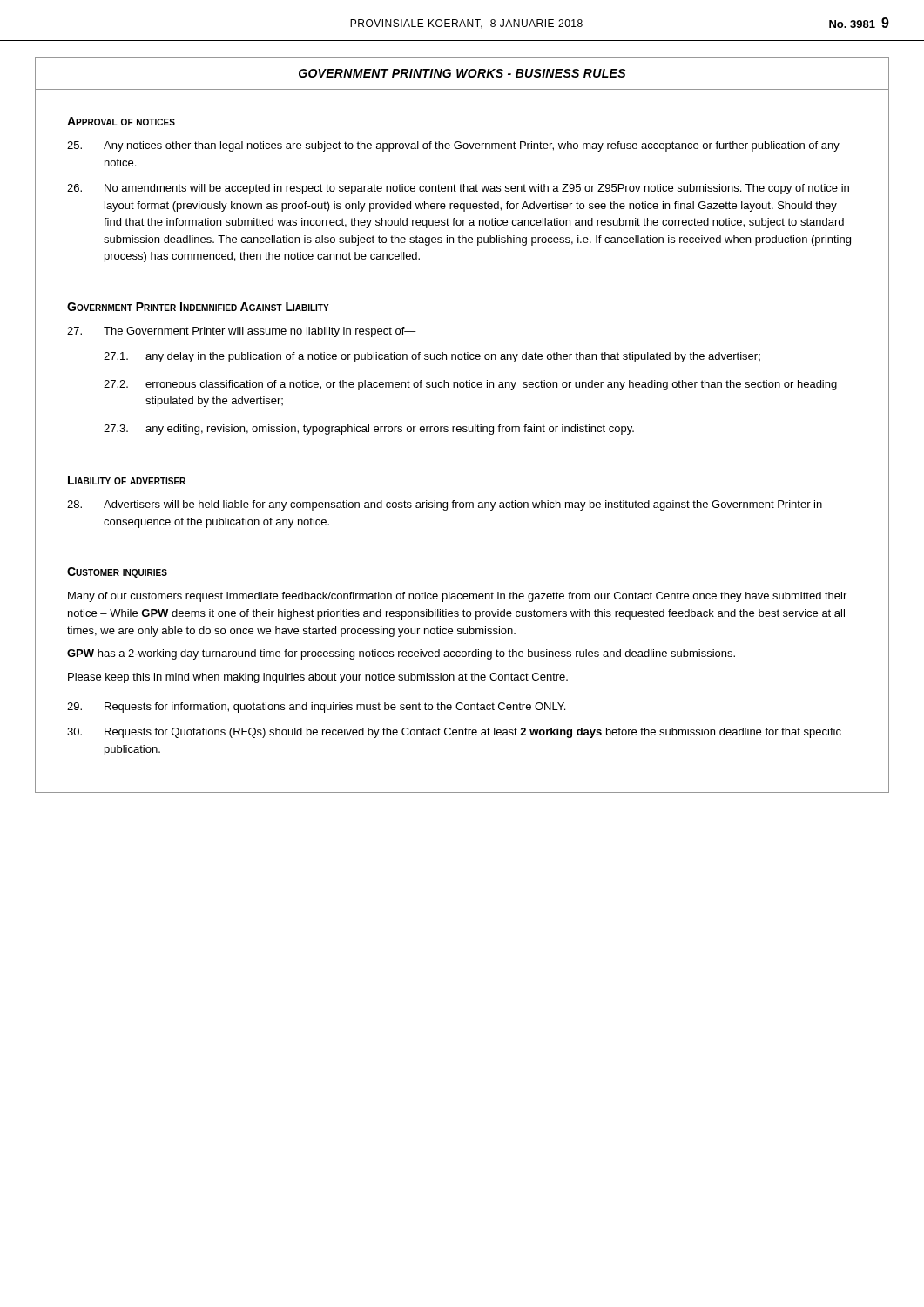
Task: Click on the element starting "Customer inquiries"
Action: pyautogui.click(x=117, y=572)
